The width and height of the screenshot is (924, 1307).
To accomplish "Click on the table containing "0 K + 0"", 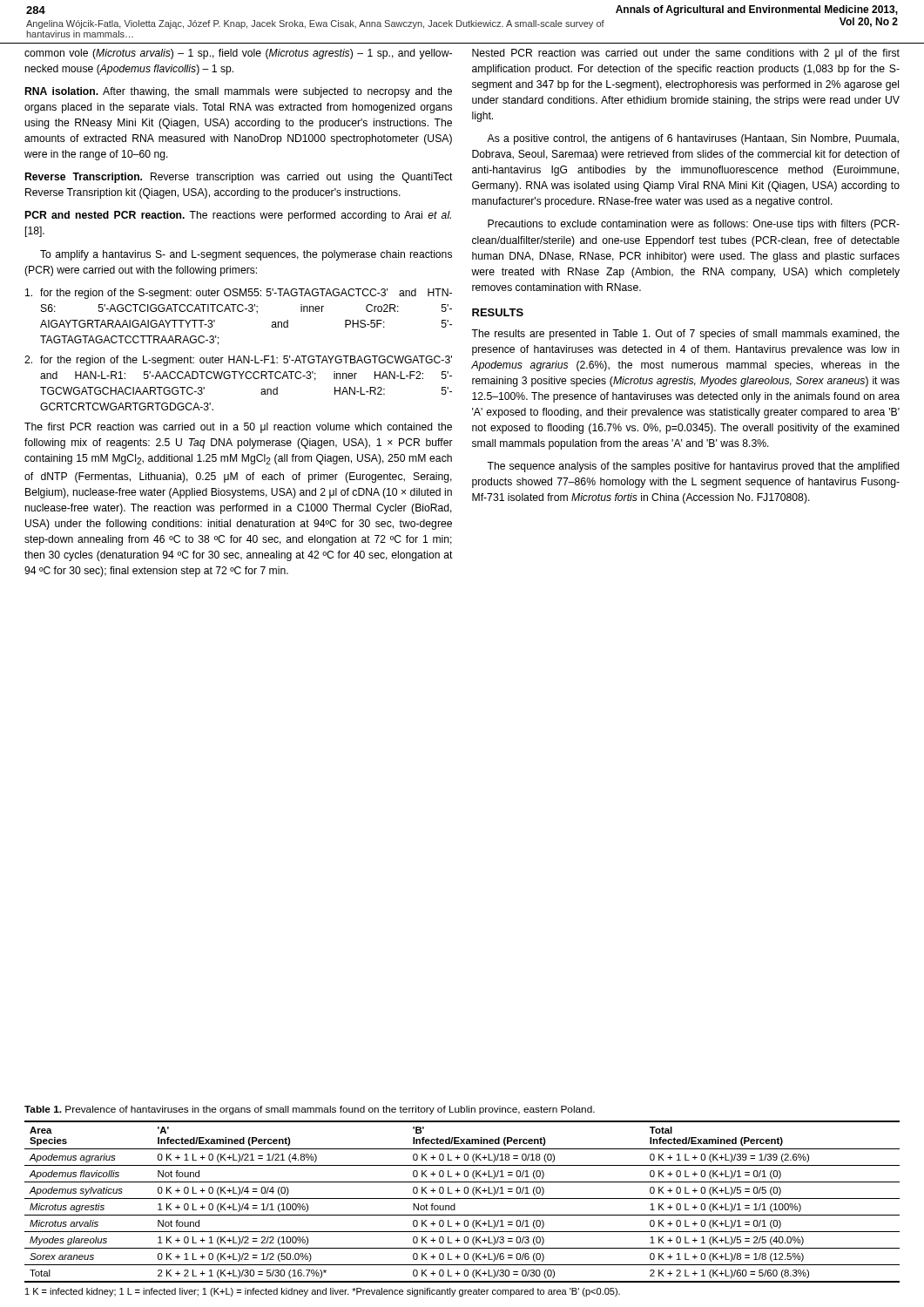I will [x=462, y=1201].
